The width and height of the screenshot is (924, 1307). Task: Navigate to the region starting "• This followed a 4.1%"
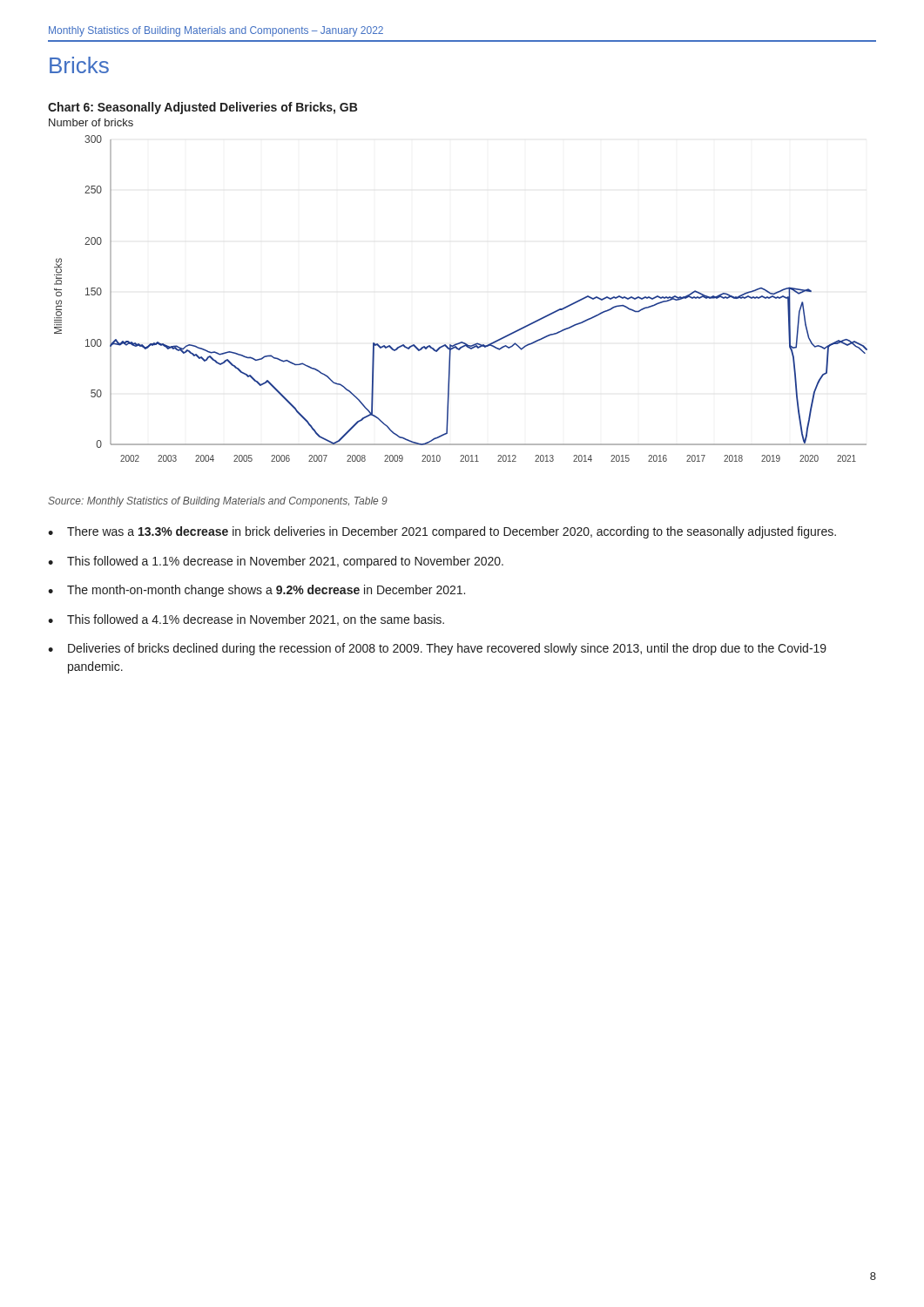[246, 620]
